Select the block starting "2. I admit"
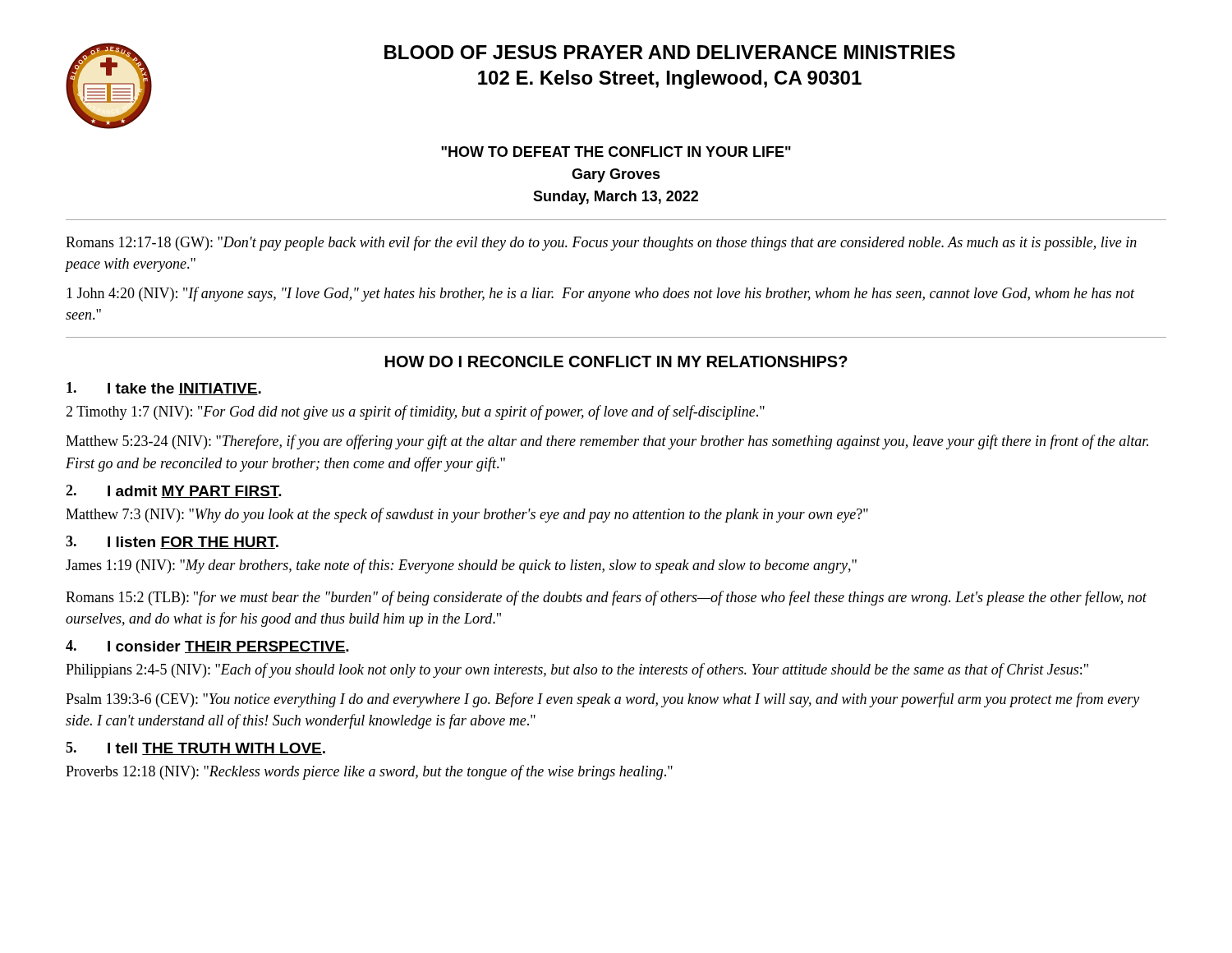 [174, 491]
